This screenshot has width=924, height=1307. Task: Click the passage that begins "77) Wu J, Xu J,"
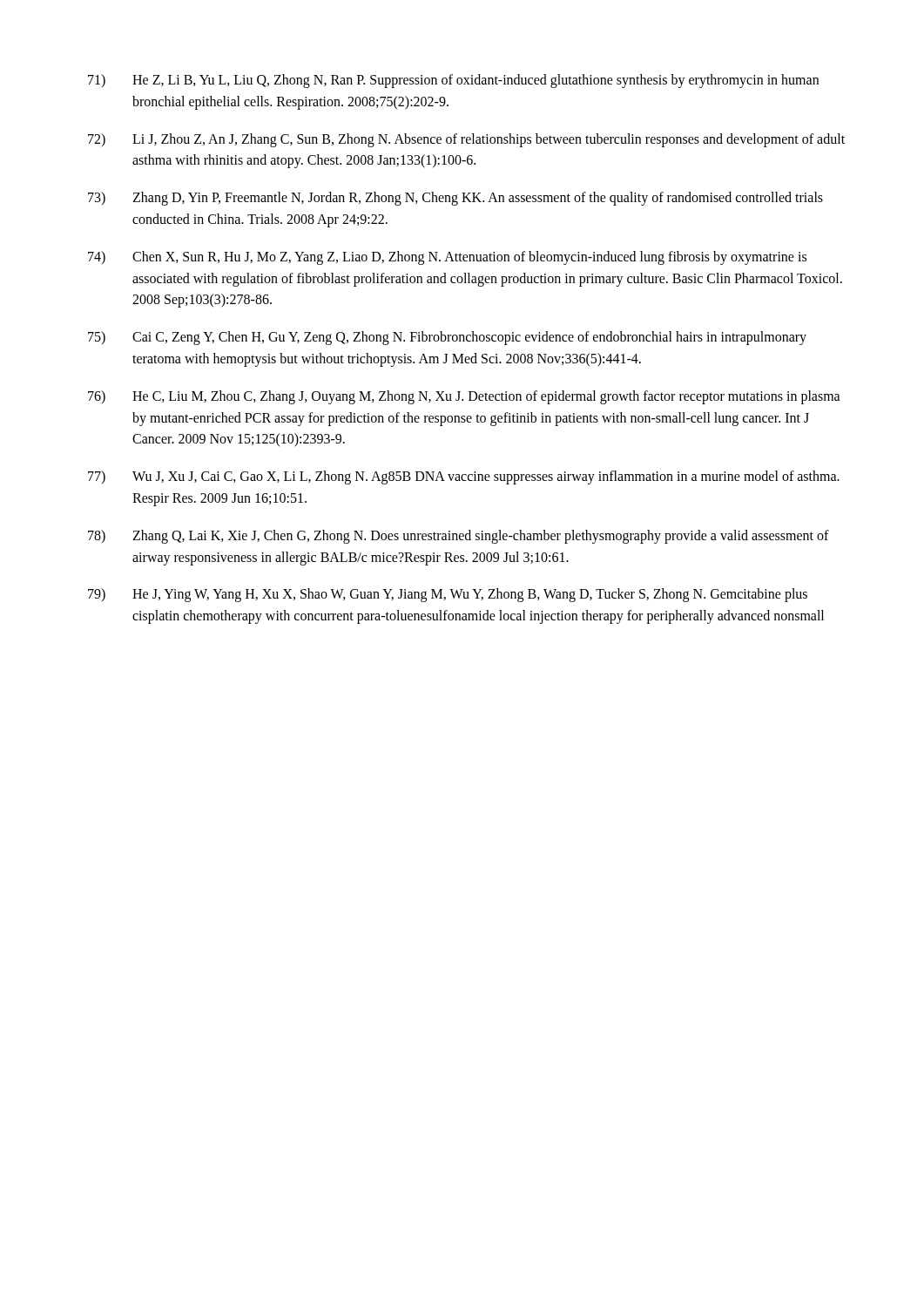pos(471,488)
